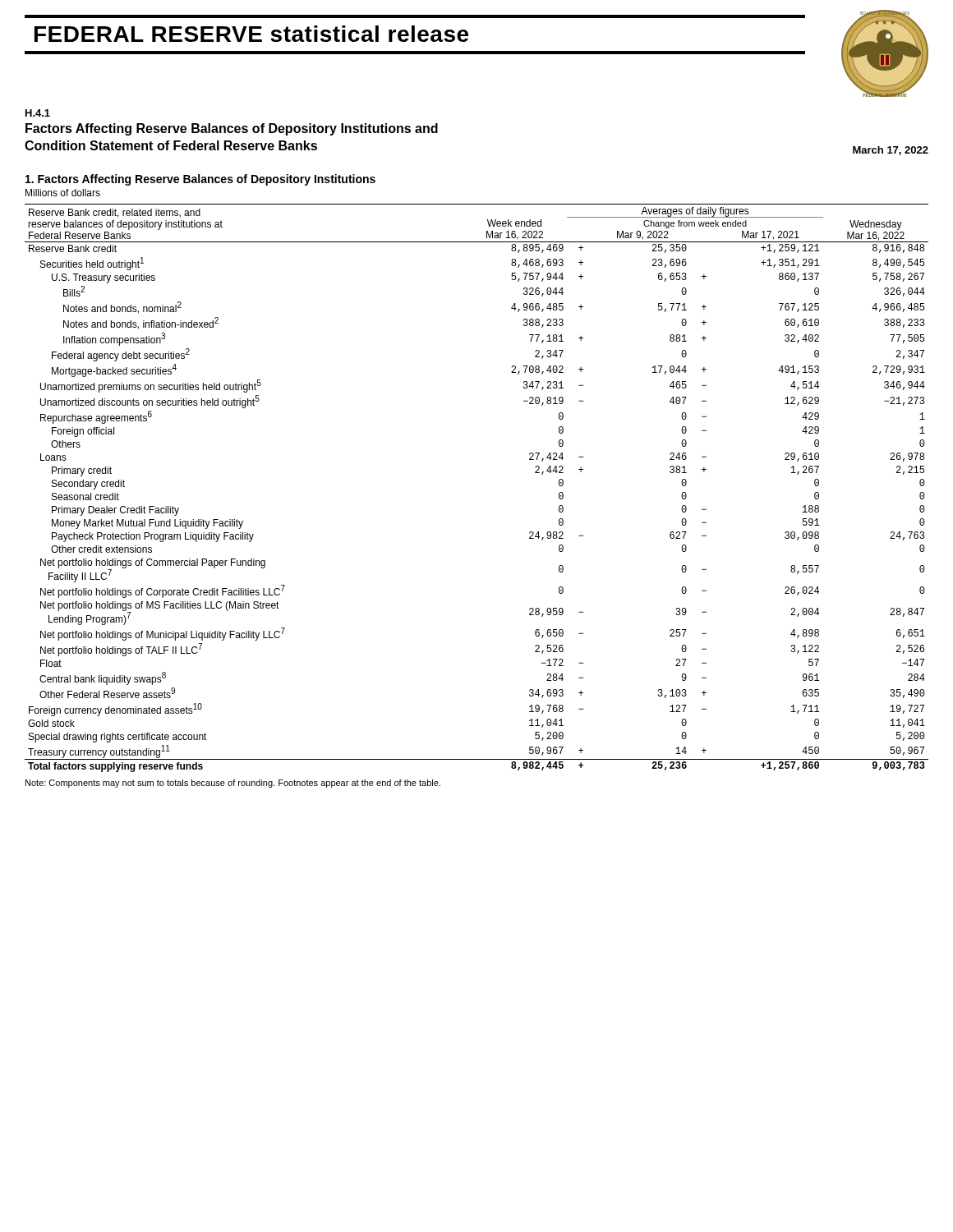Click on the section header containing "H.4.1 Factors Affecting Reserve Balances of Depository"
Viewport: 953px width, 1232px height.
(231, 131)
